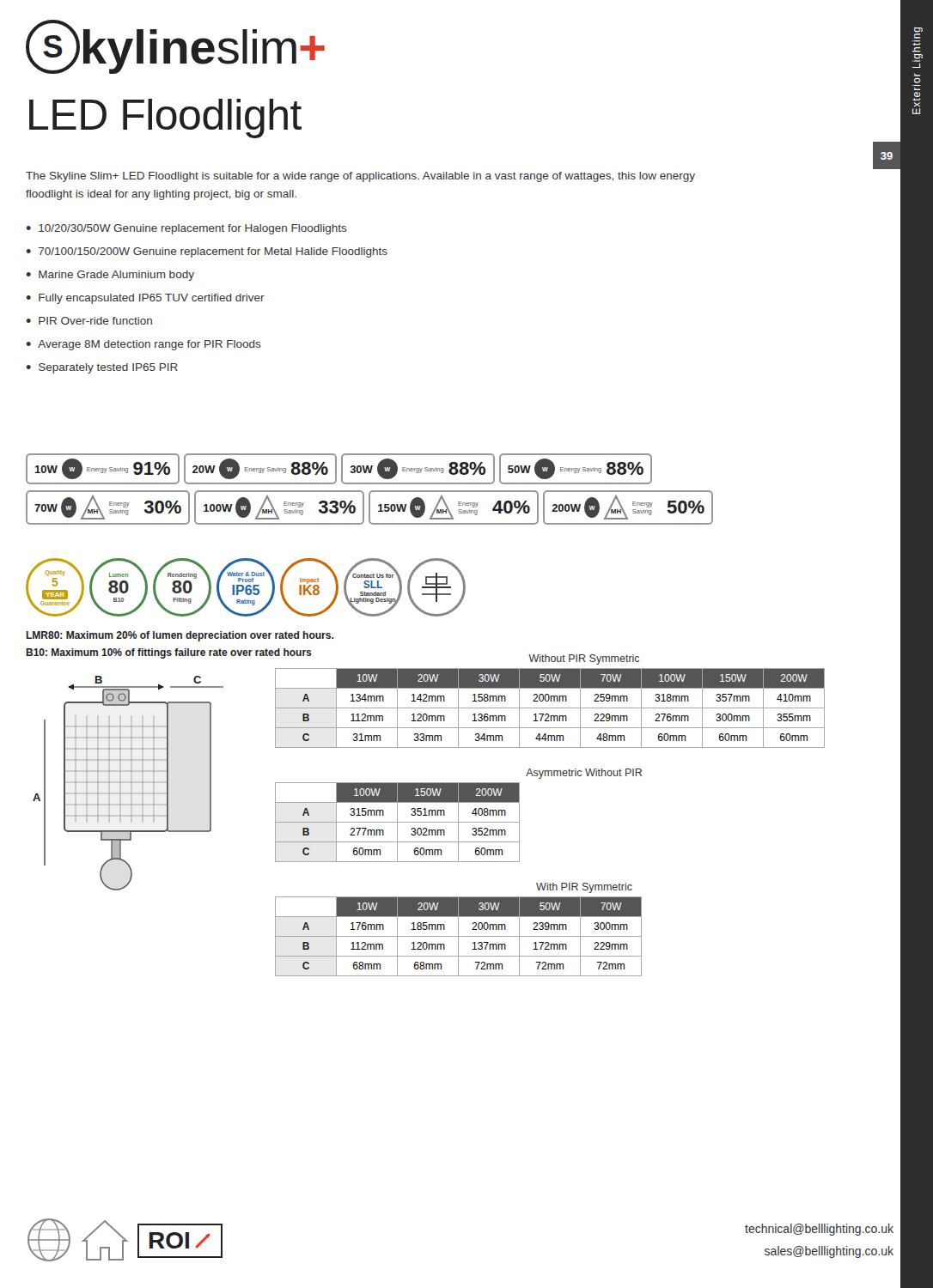Click on the table containing "351mm"

click(x=584, y=822)
